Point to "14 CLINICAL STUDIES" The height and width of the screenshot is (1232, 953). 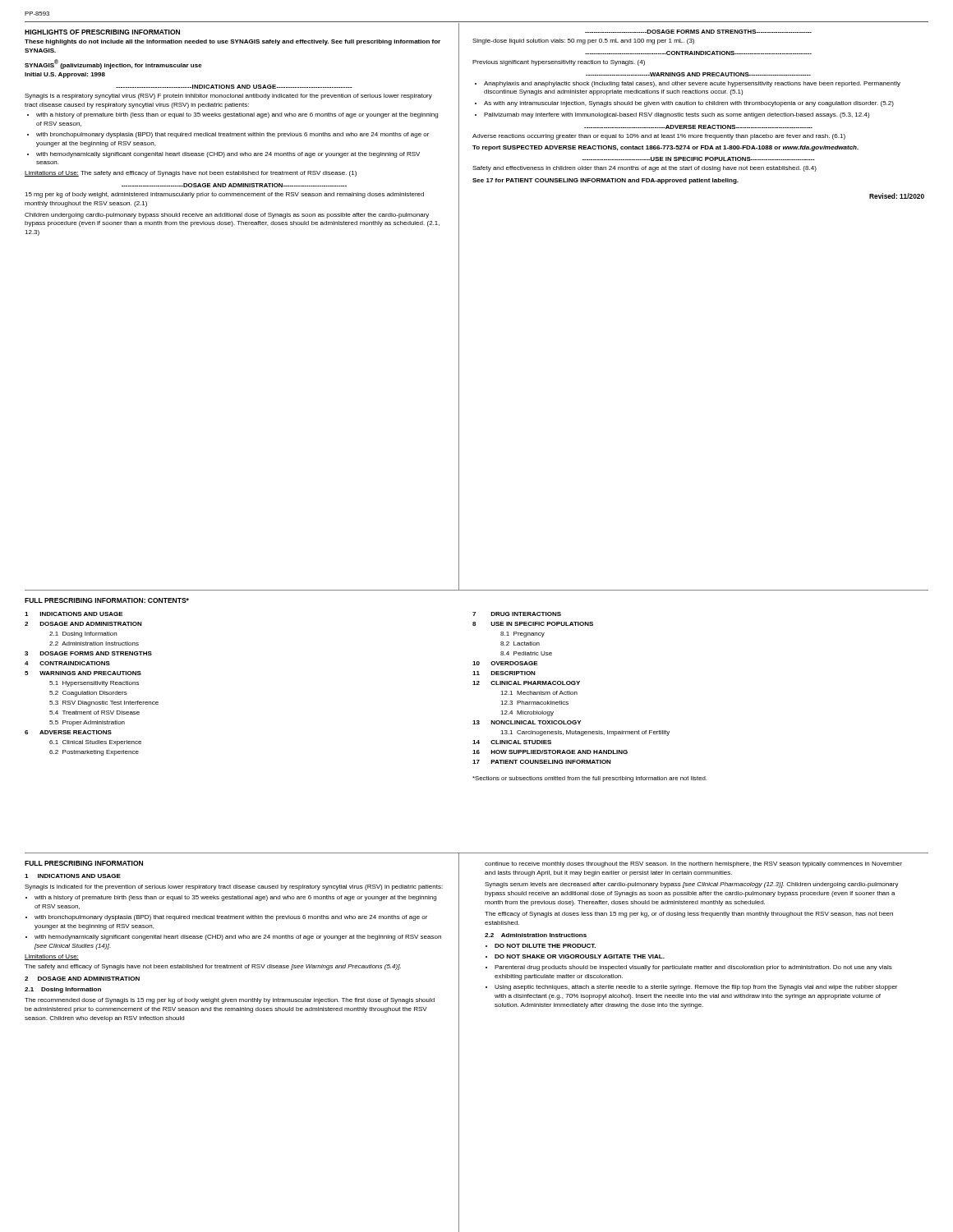click(512, 742)
